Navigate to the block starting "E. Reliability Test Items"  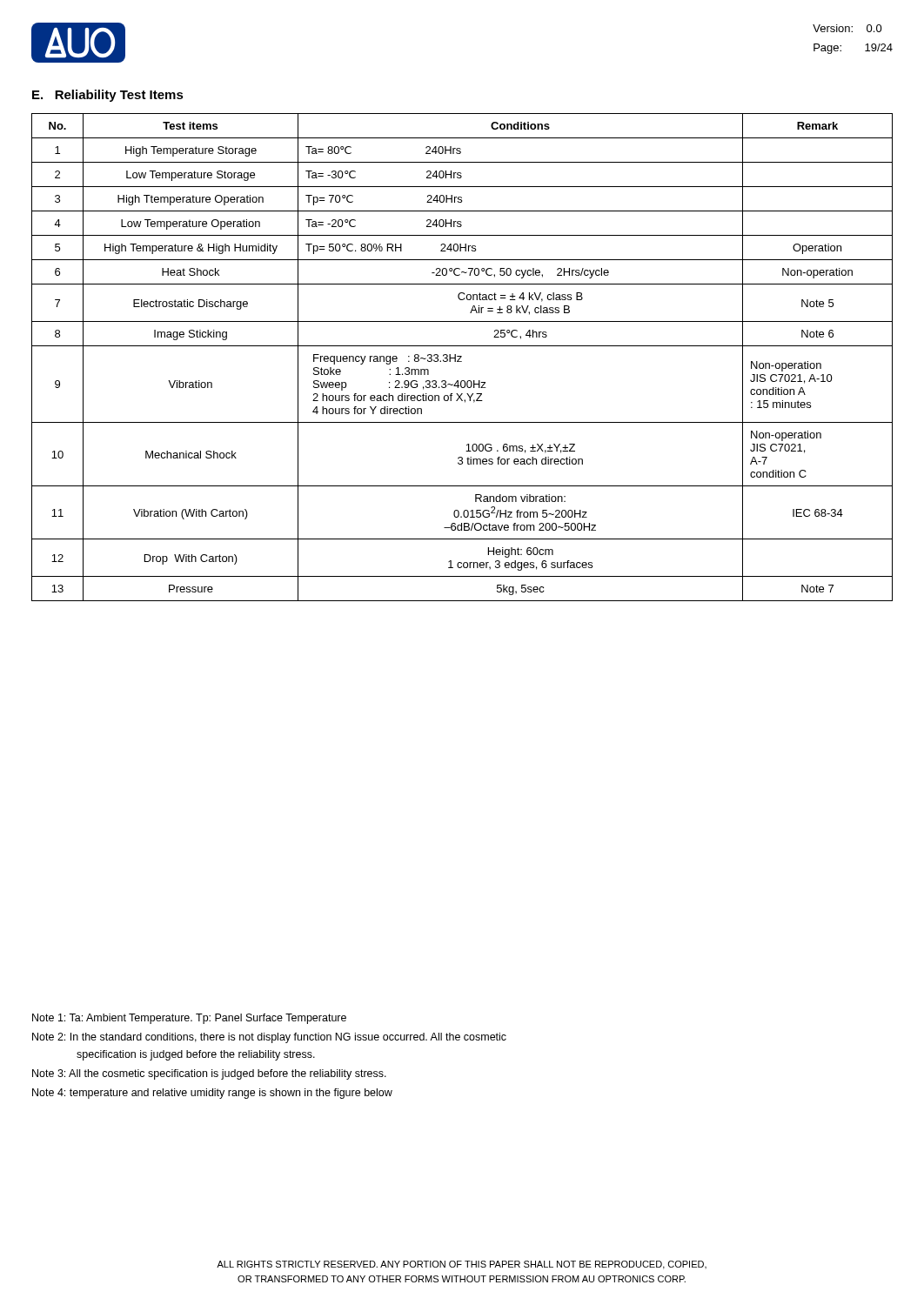click(107, 94)
